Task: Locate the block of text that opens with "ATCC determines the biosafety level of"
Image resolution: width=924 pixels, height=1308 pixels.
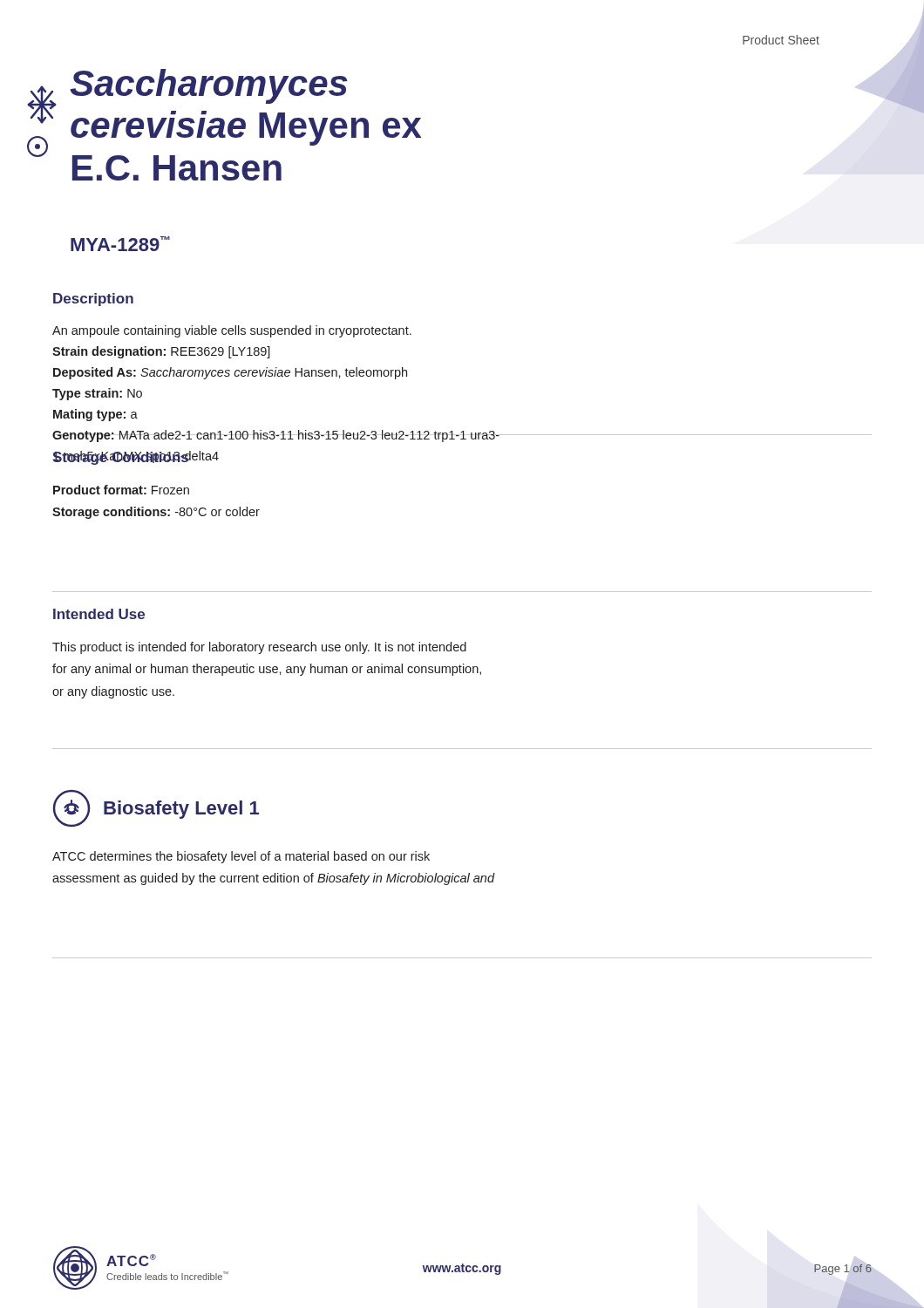Action: pyautogui.click(x=273, y=867)
